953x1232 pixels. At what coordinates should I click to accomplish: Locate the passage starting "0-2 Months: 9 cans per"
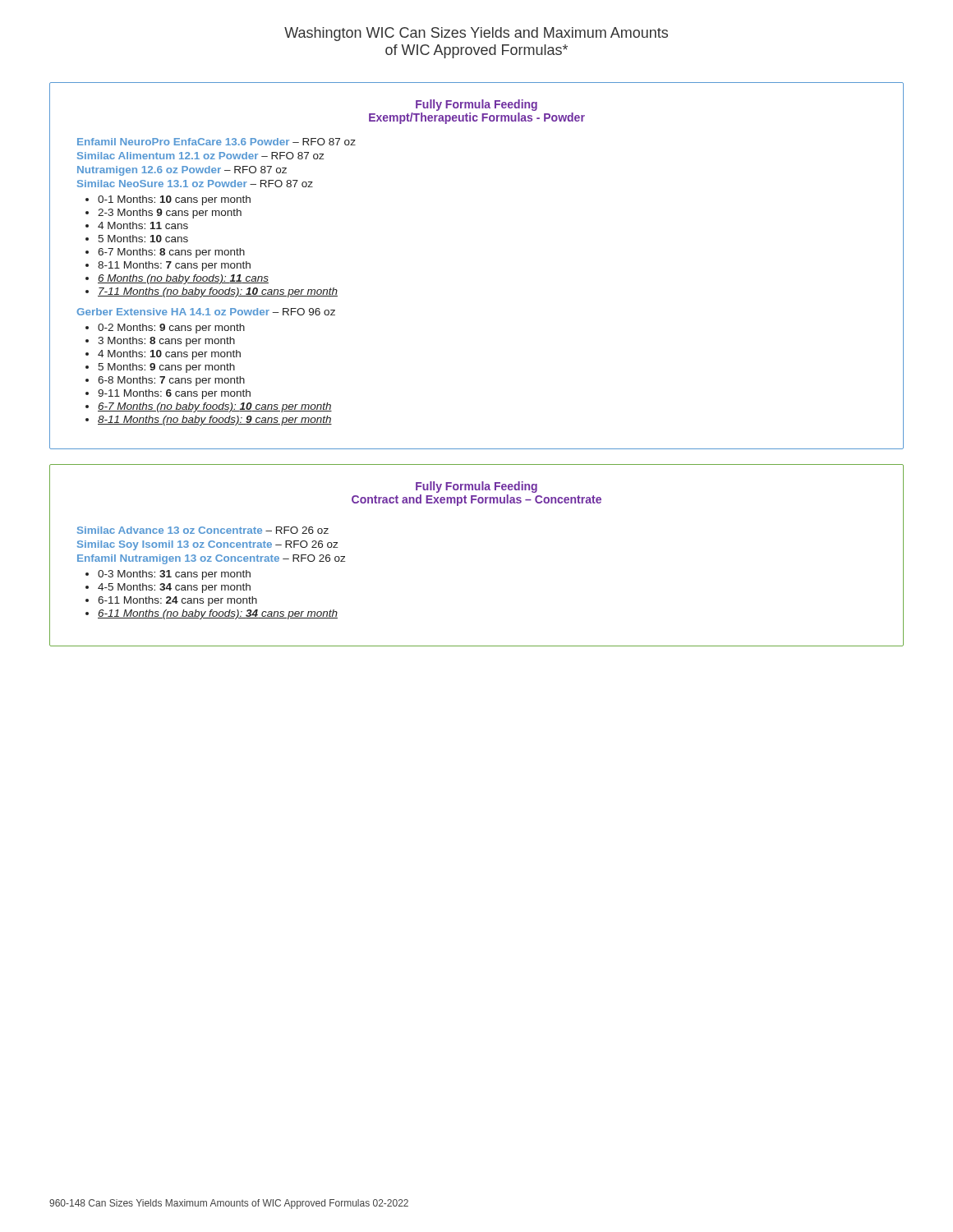pos(171,327)
